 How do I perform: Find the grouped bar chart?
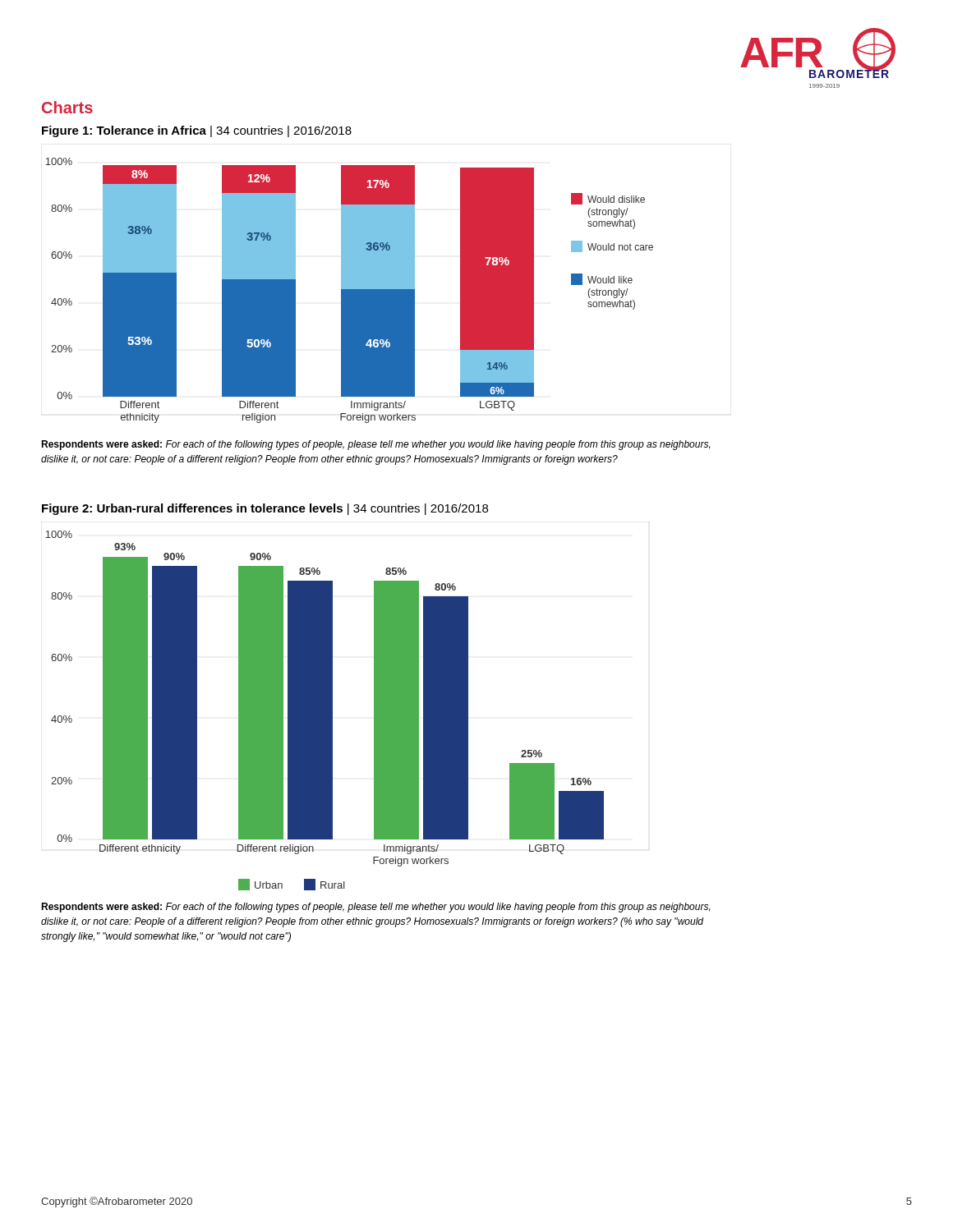[x=386, y=706]
